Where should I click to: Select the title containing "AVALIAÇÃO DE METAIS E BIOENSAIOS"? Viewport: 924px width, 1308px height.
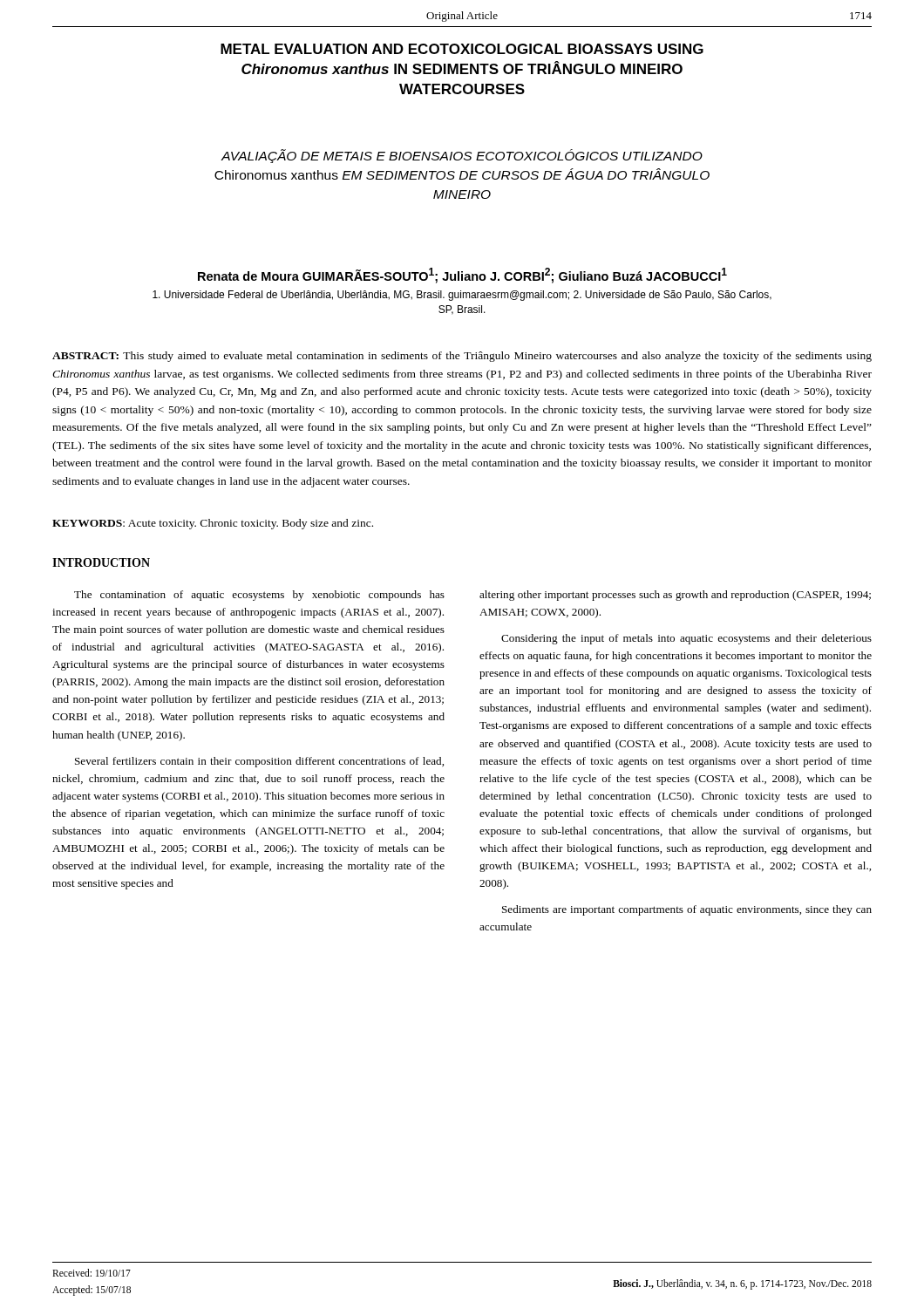click(x=462, y=175)
